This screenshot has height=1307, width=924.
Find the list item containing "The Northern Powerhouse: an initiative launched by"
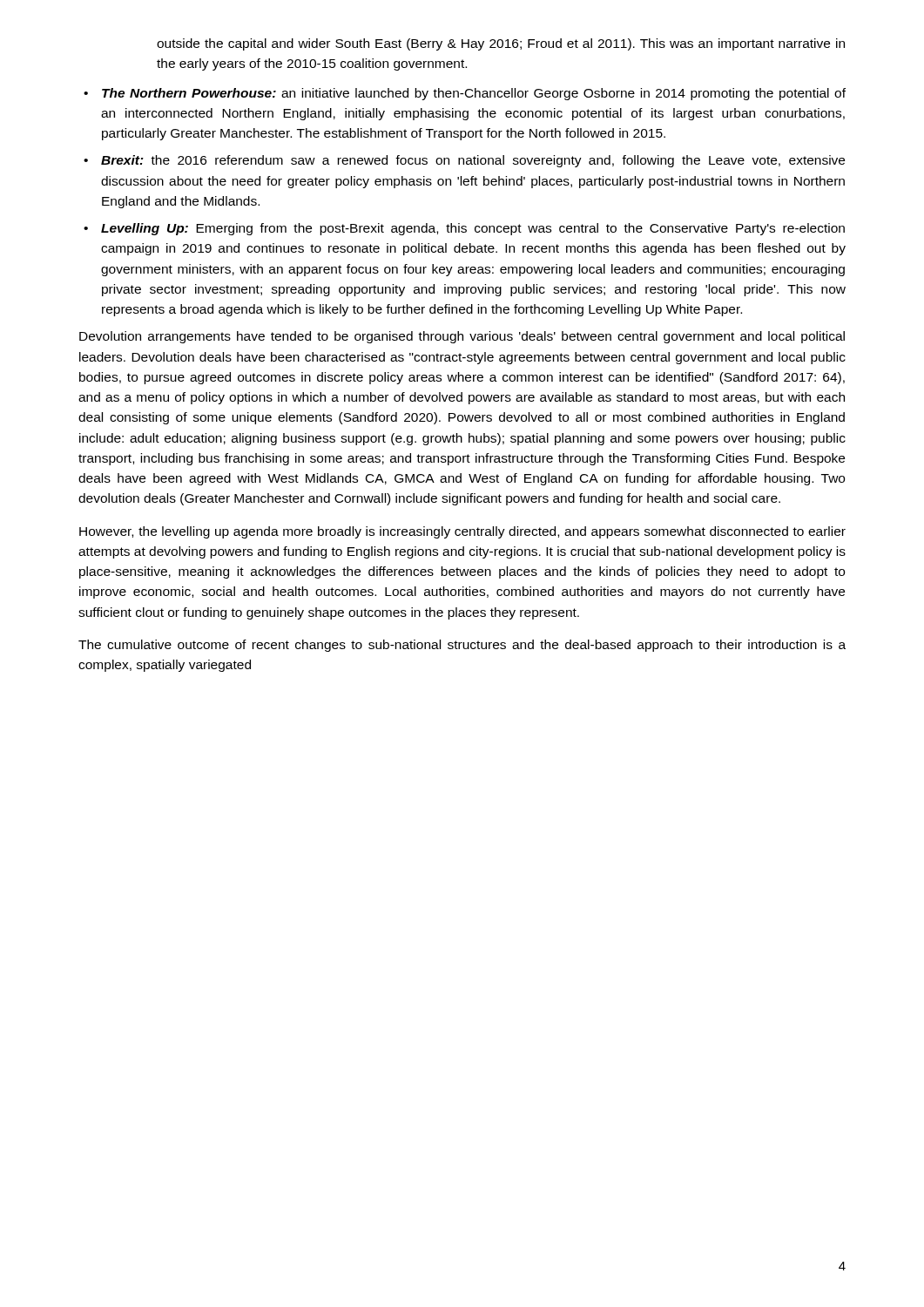point(473,113)
